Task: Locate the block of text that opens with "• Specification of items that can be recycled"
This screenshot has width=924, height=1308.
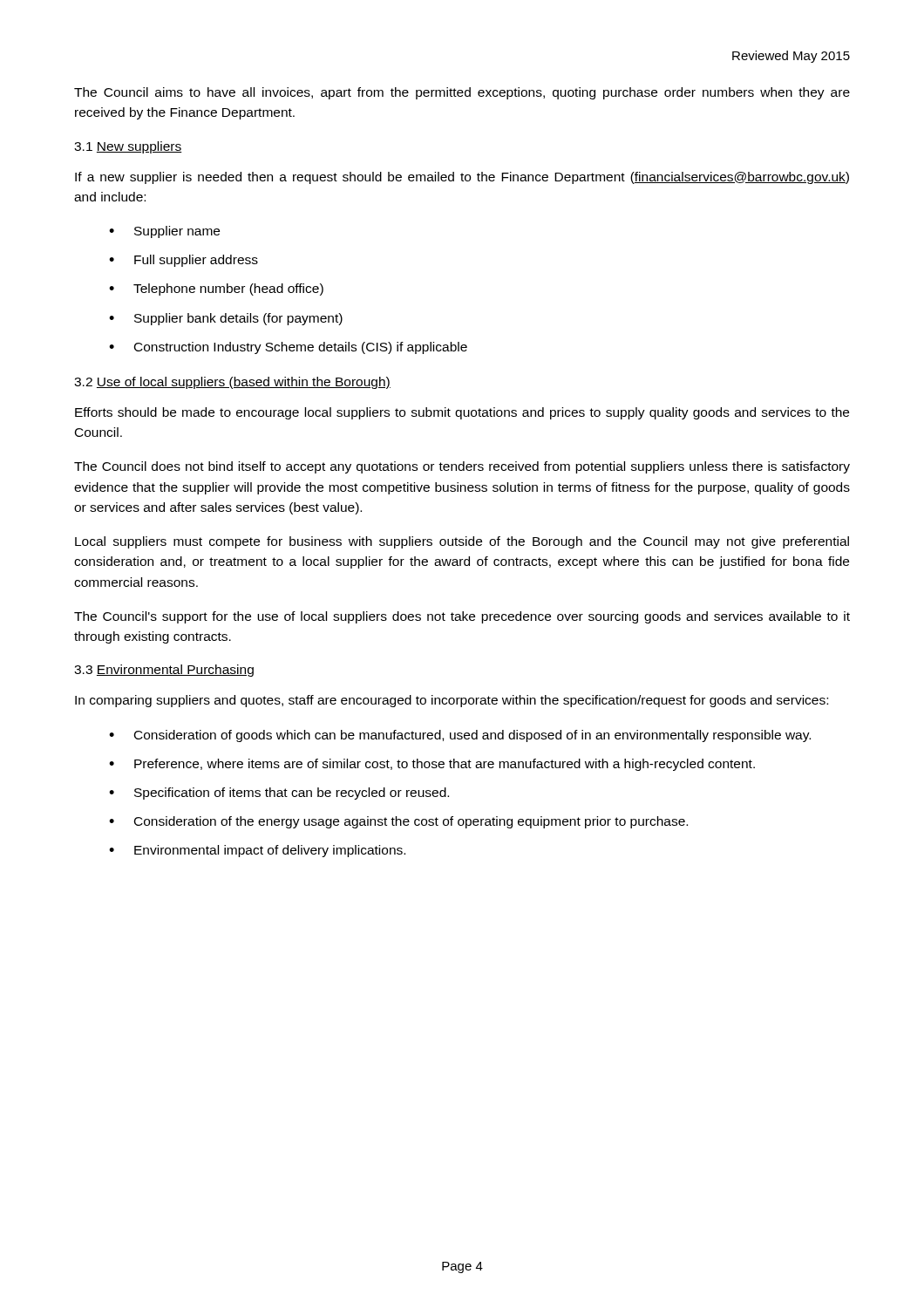Action: [279, 794]
